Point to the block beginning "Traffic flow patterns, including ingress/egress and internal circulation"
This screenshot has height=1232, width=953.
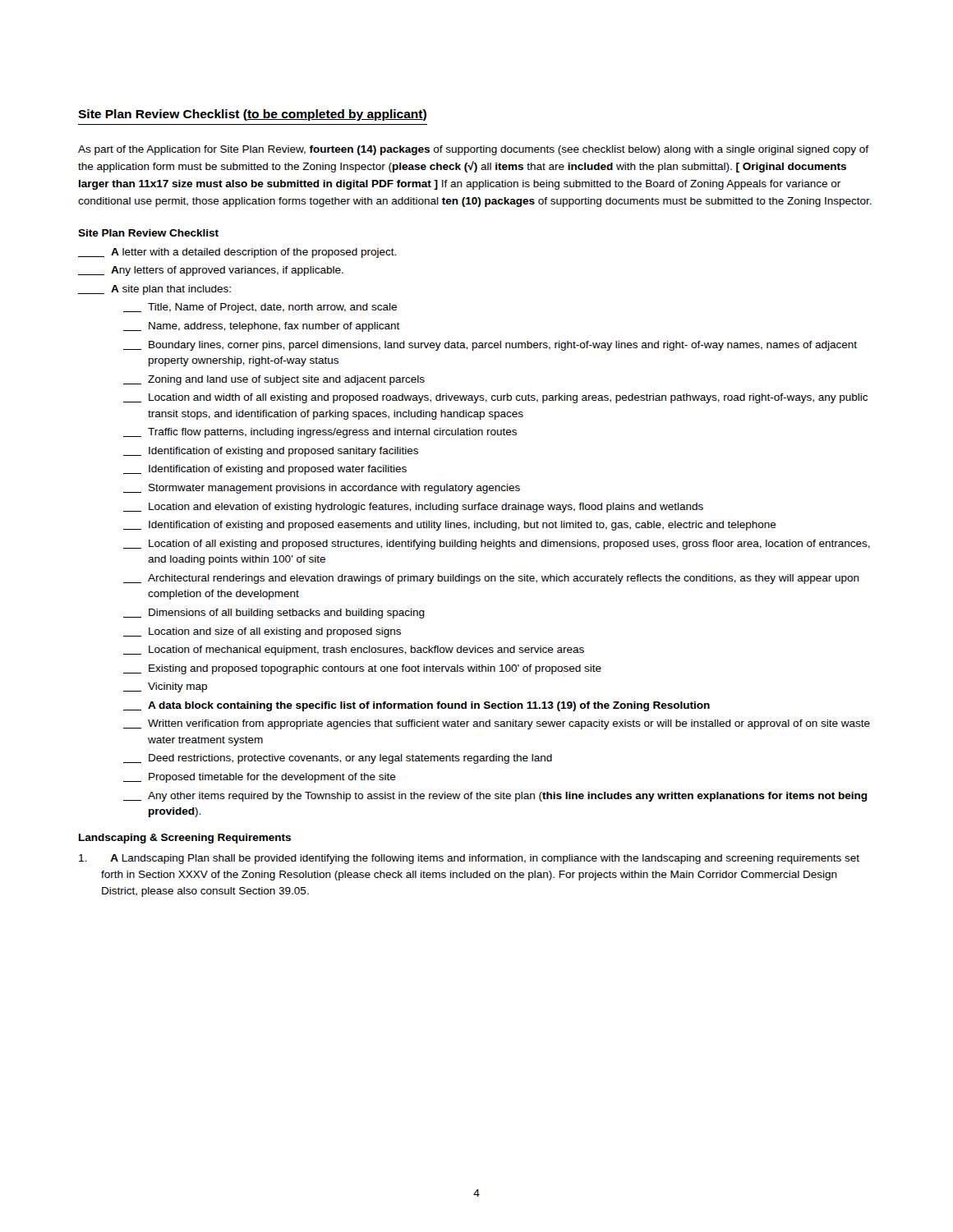pos(499,432)
